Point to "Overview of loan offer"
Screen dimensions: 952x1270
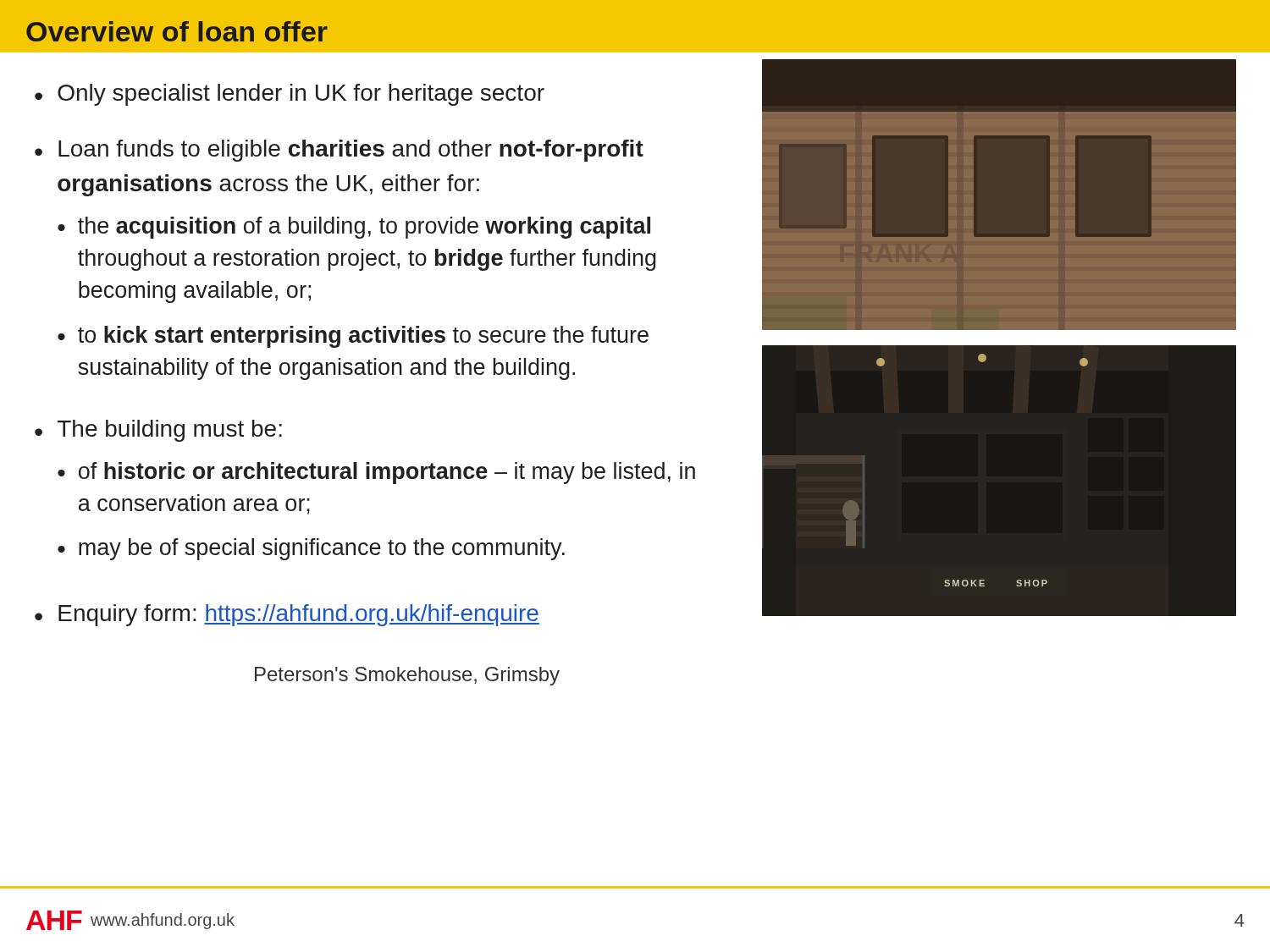pos(177,31)
